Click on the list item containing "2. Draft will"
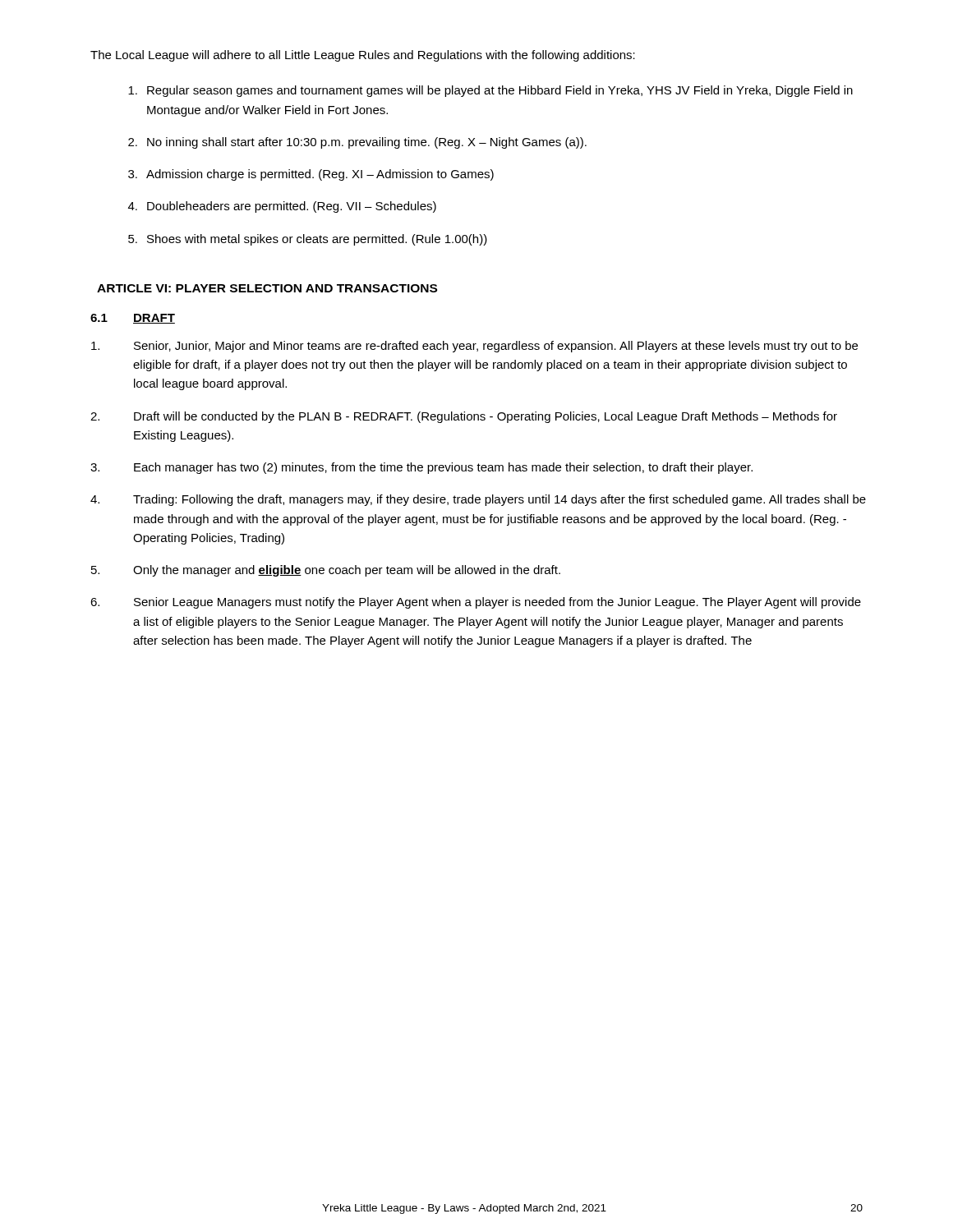 tap(481, 425)
